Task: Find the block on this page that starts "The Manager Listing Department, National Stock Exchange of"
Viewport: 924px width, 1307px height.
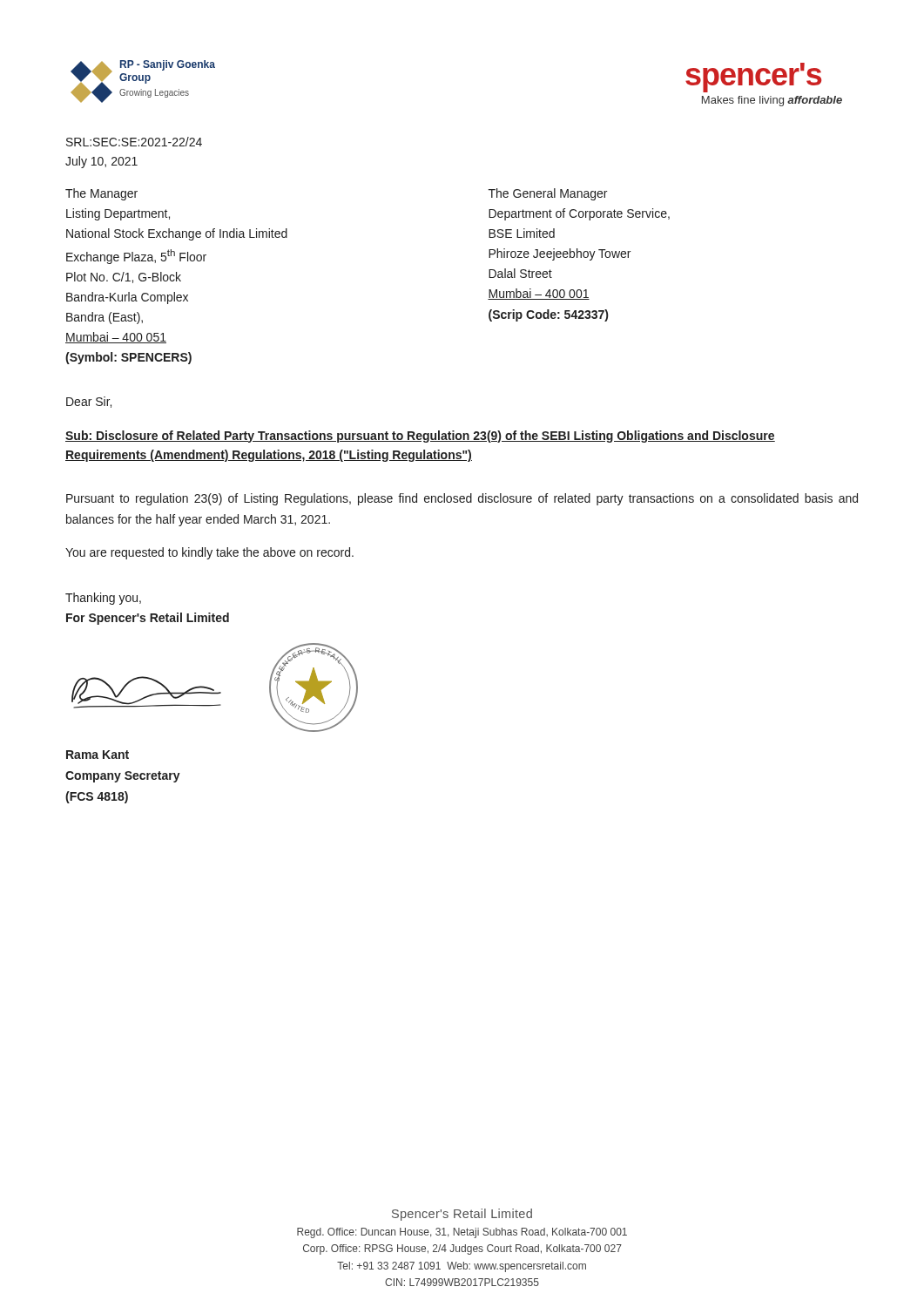Action: (x=176, y=276)
